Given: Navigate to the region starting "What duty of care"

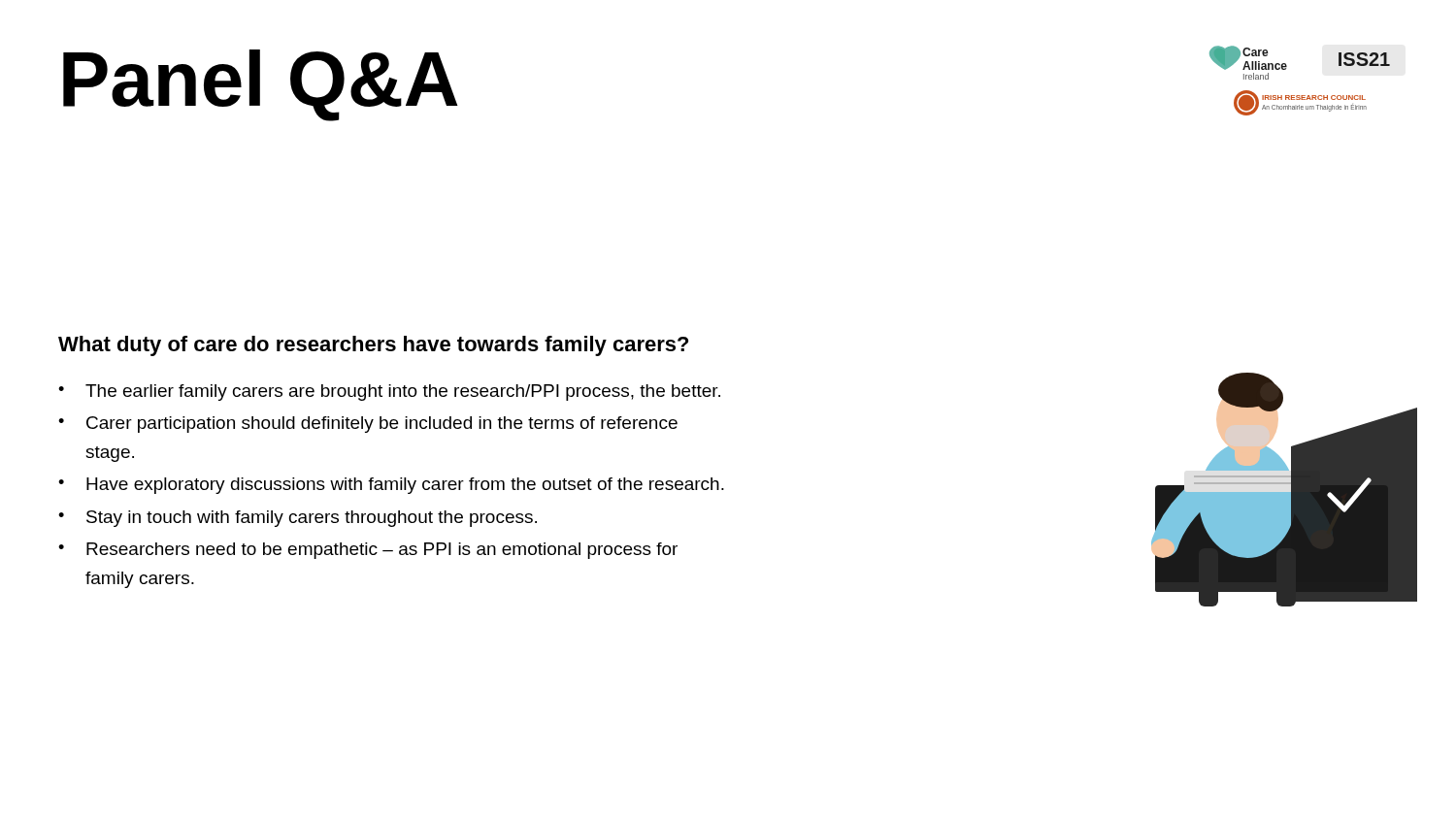Looking at the screenshot, I should pos(374,344).
